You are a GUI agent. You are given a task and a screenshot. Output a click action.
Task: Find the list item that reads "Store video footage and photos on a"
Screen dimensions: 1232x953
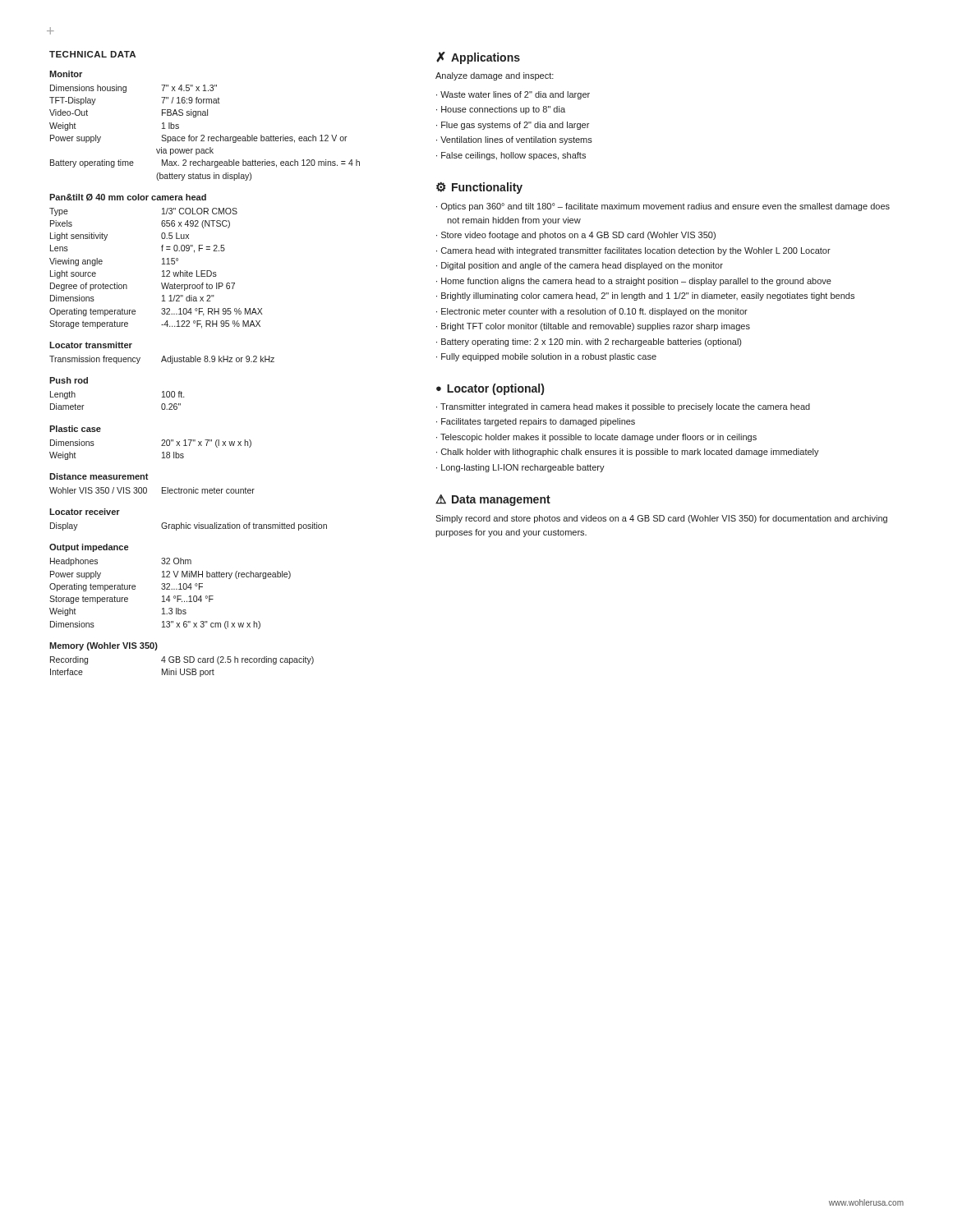coord(578,235)
